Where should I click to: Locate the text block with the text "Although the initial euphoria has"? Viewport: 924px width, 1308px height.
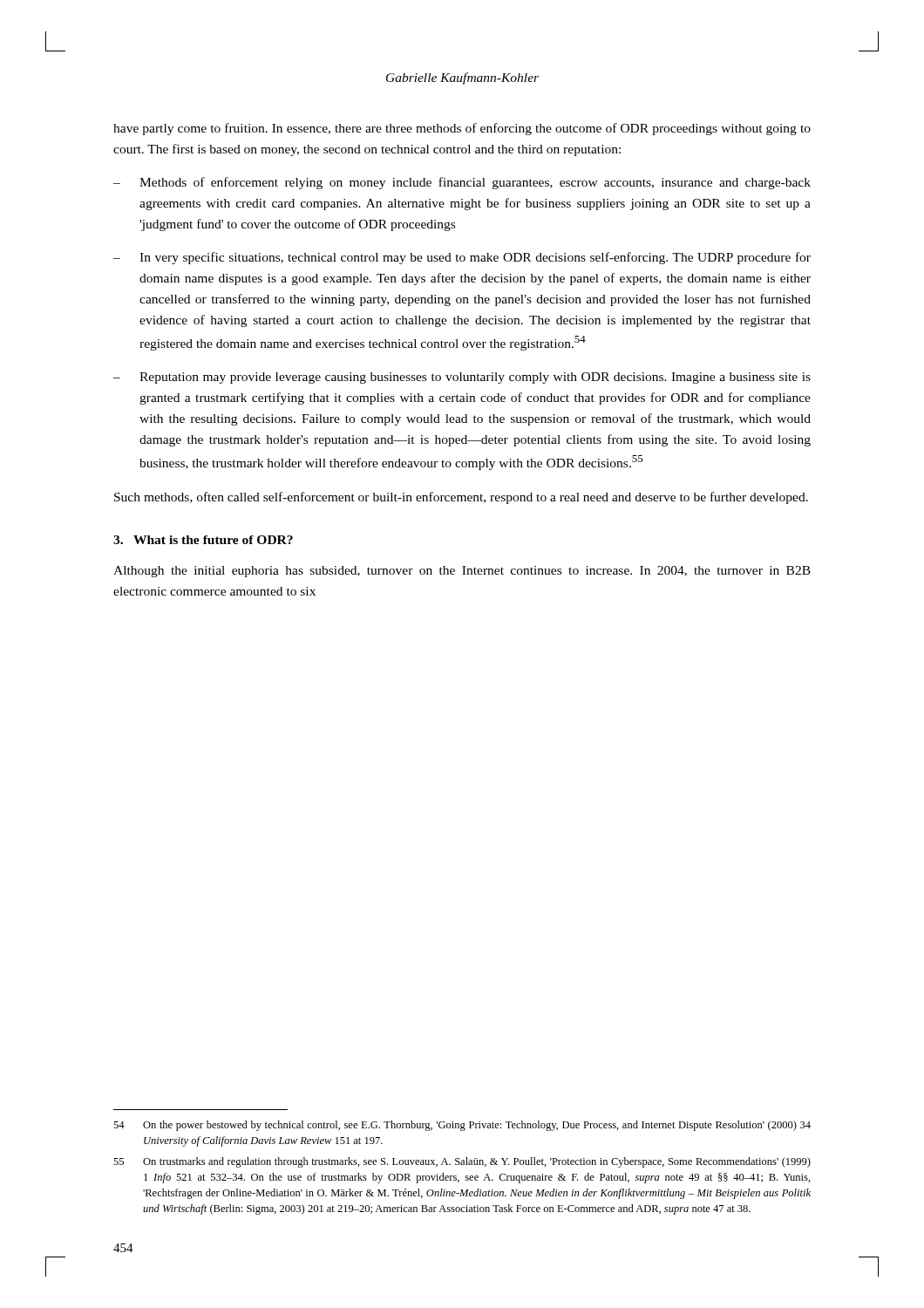[x=462, y=580]
